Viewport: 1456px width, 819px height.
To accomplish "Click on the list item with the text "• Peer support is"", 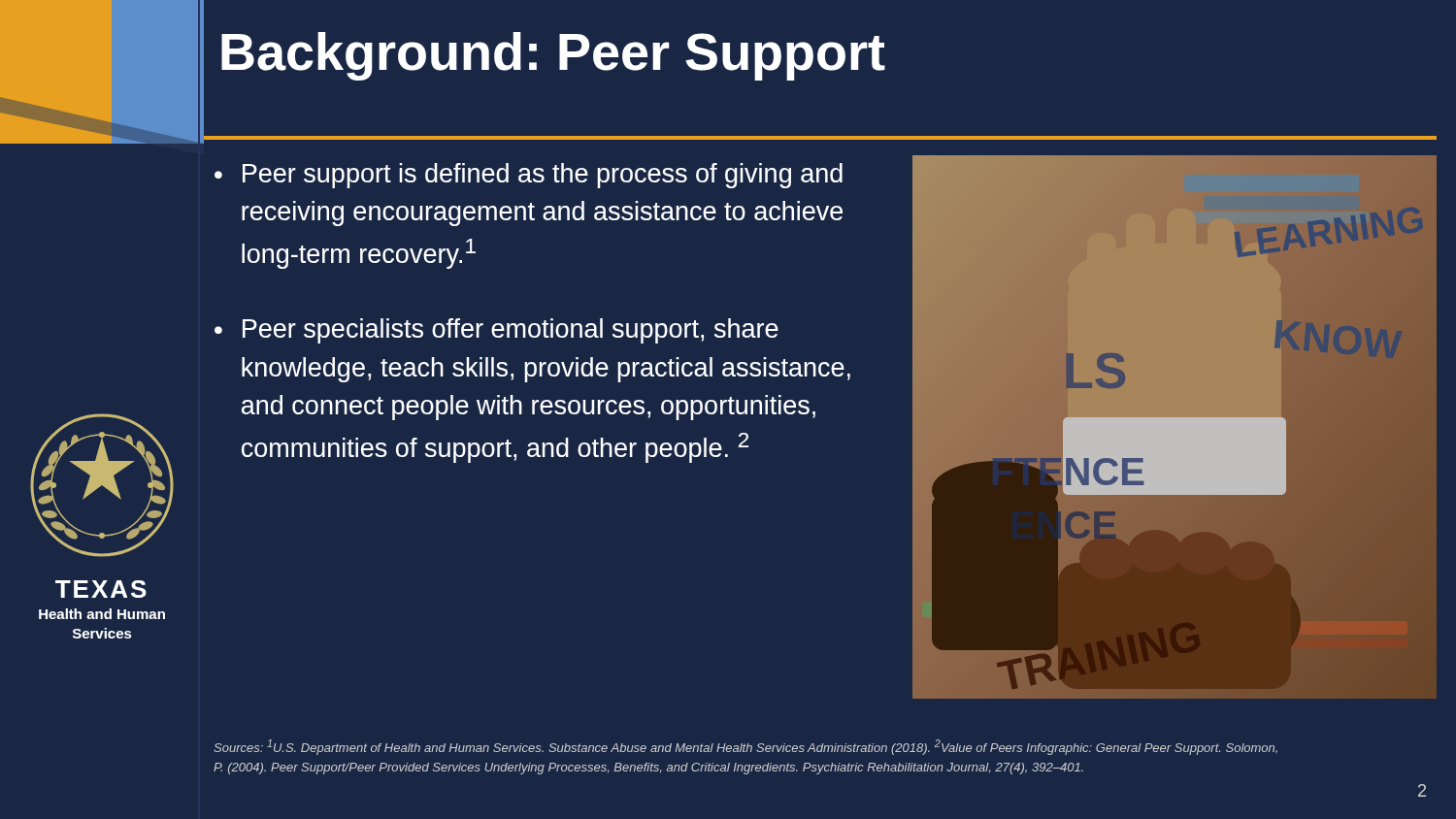I will pyautogui.click(x=553, y=215).
